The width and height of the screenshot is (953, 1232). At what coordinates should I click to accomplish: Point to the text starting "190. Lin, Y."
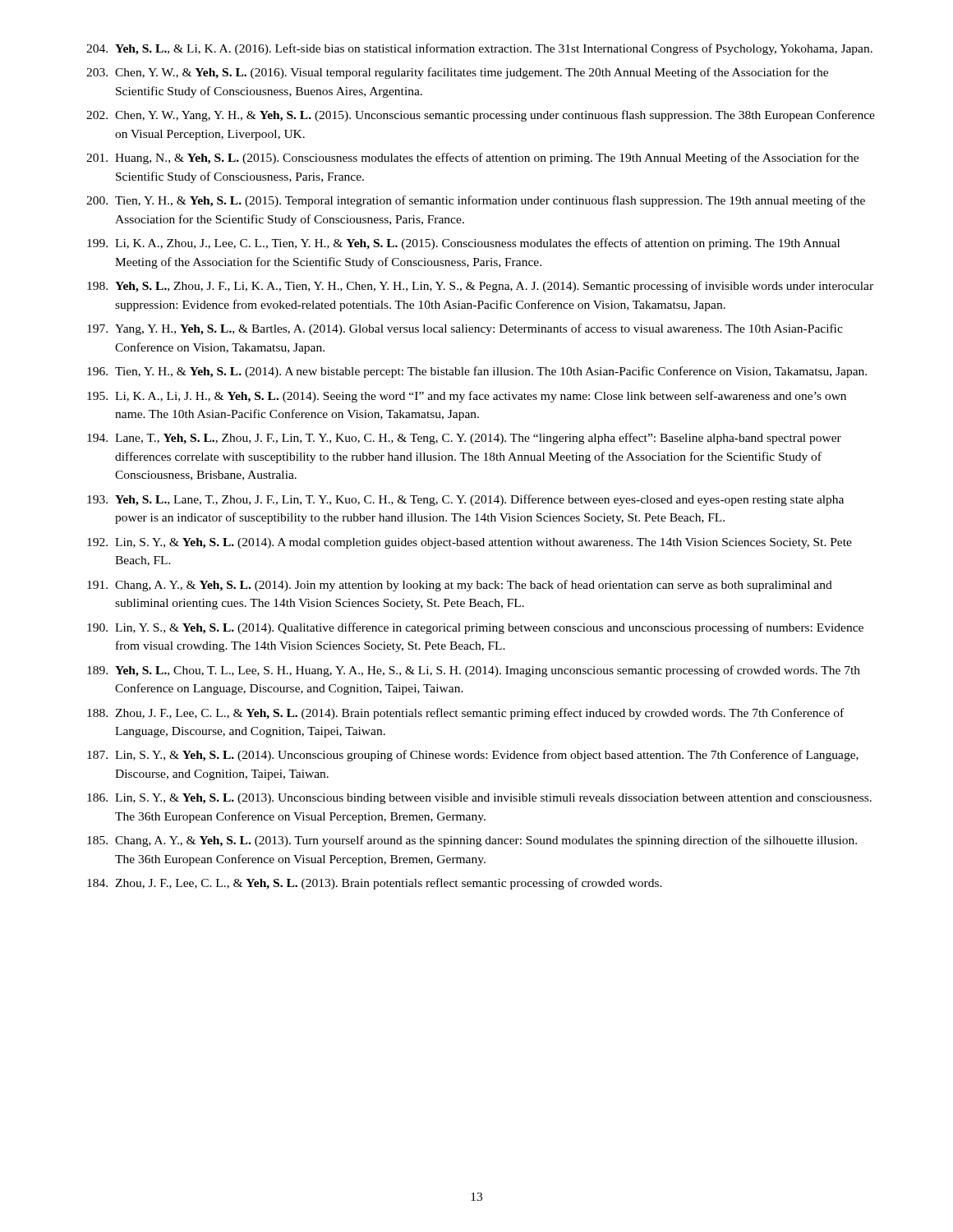(476, 637)
